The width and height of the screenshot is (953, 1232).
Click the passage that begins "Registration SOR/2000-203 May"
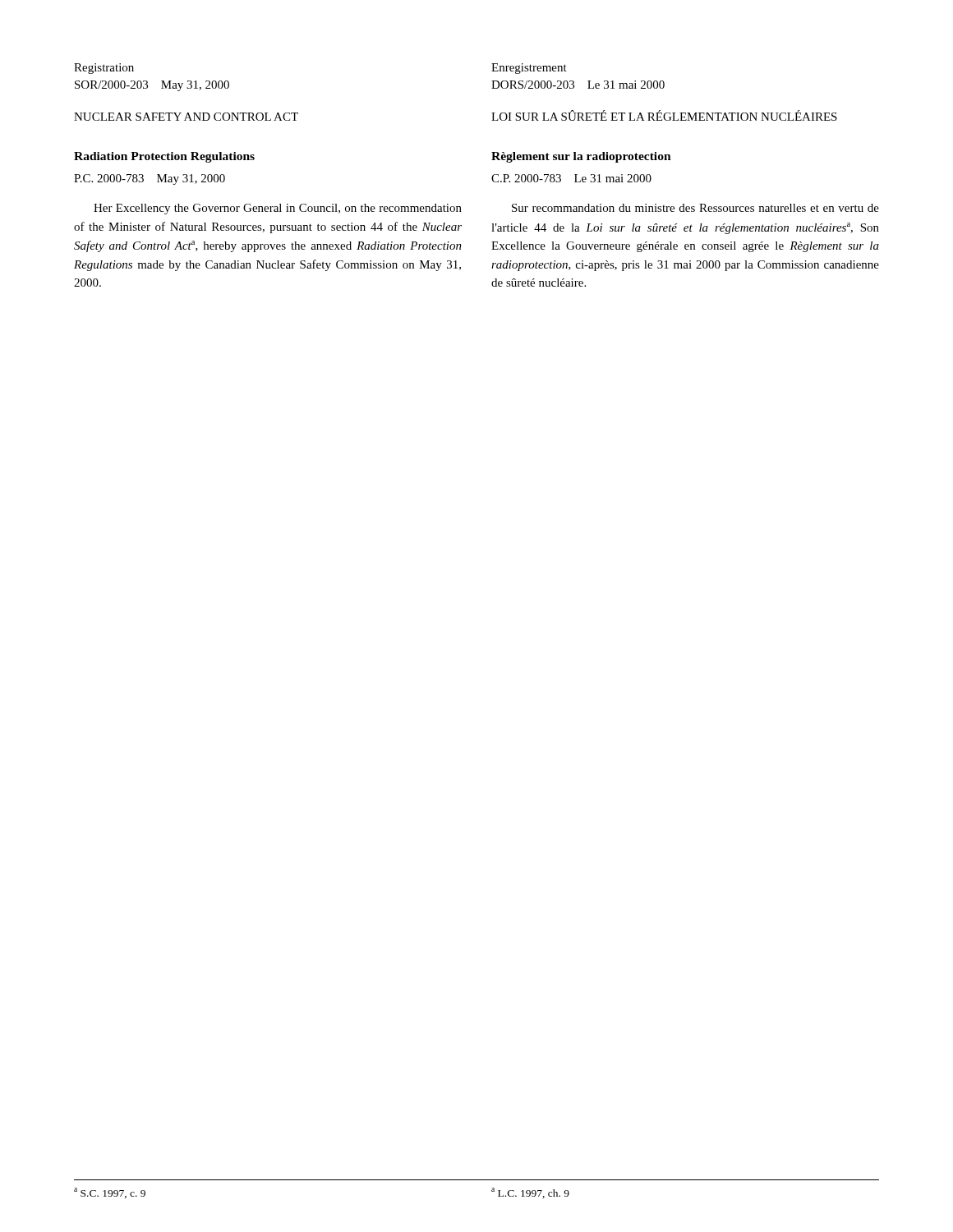[x=104, y=69]
